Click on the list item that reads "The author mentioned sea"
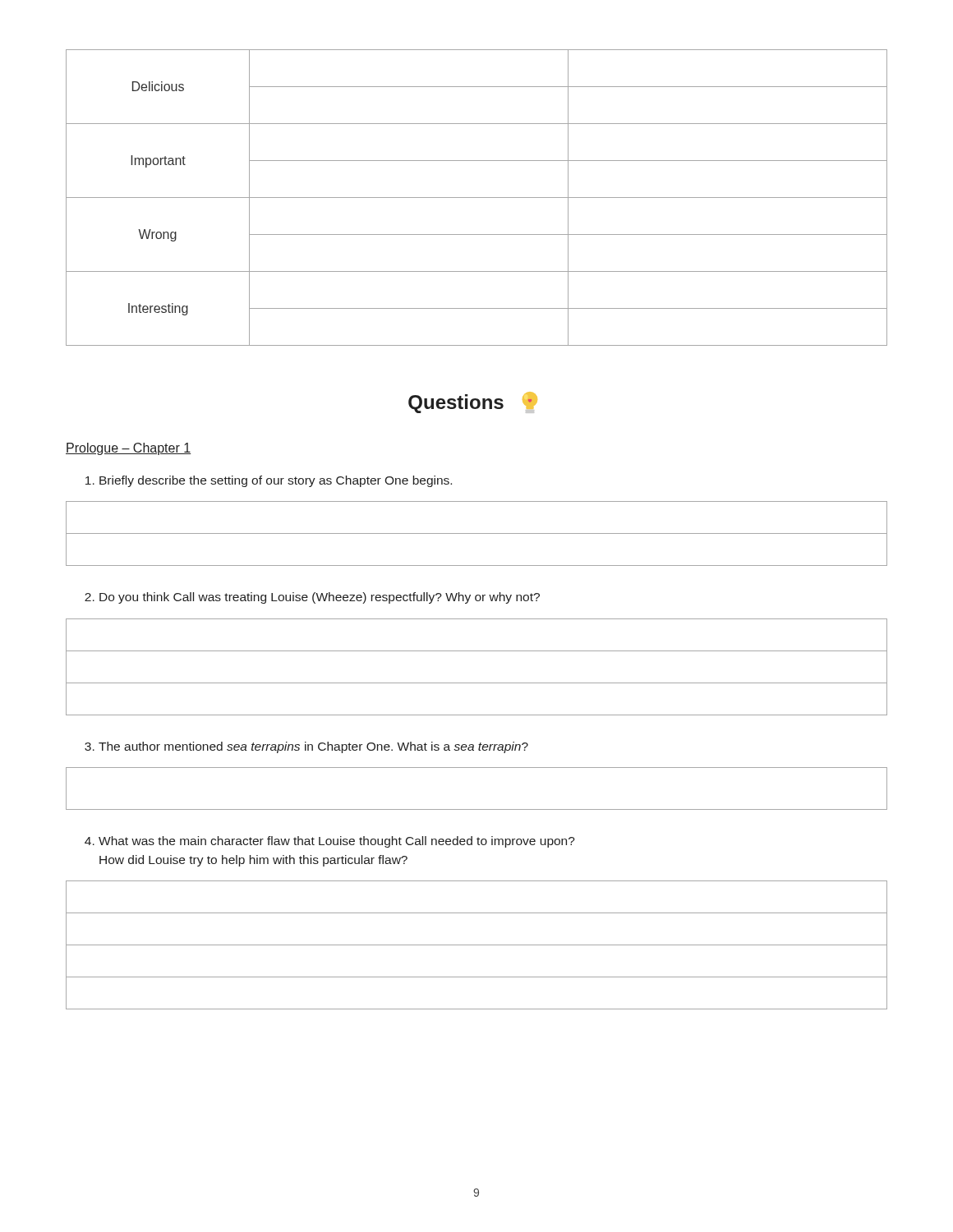953x1232 pixels. (481, 746)
